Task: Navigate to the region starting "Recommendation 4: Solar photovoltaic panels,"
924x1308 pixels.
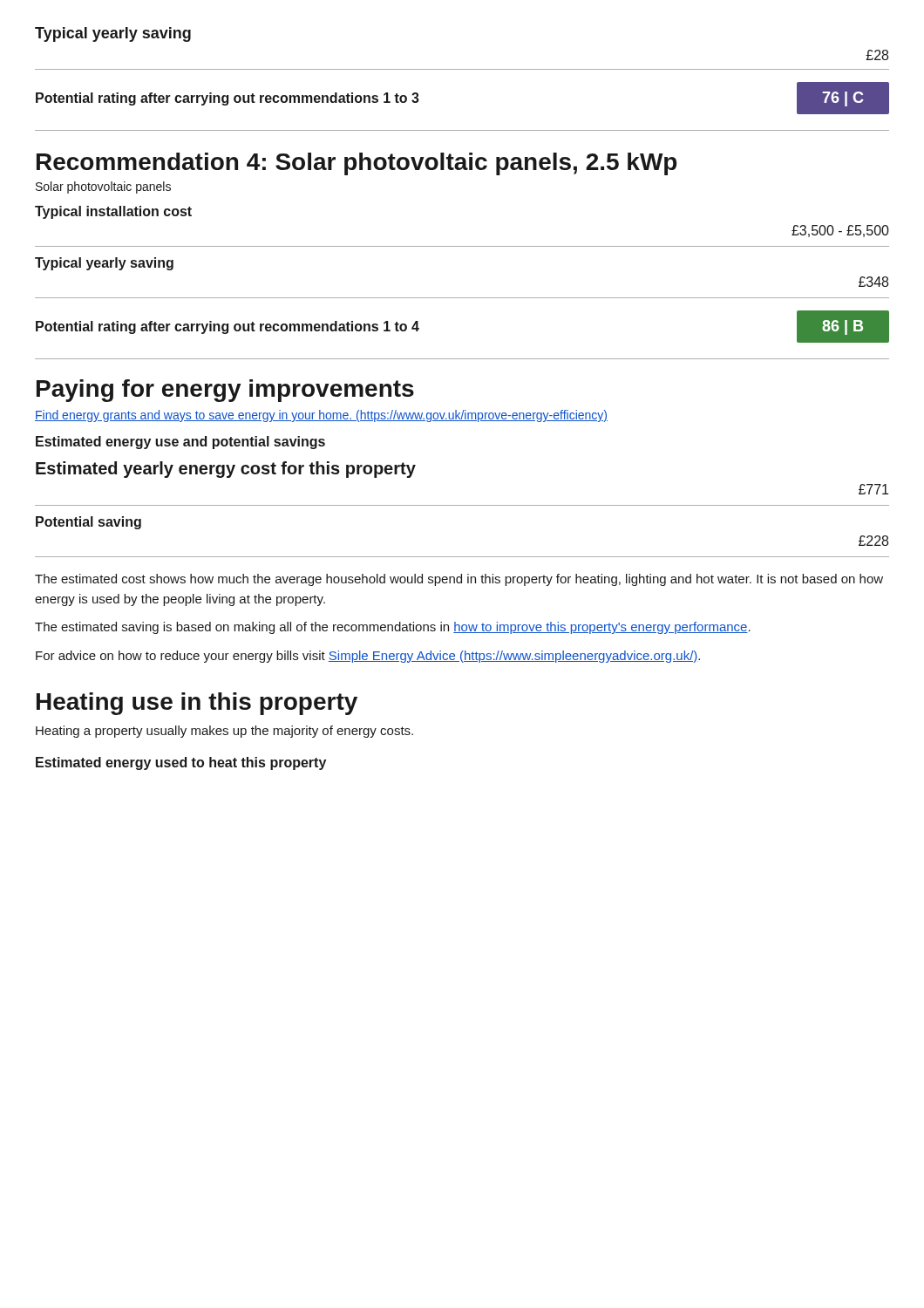Action: [356, 162]
